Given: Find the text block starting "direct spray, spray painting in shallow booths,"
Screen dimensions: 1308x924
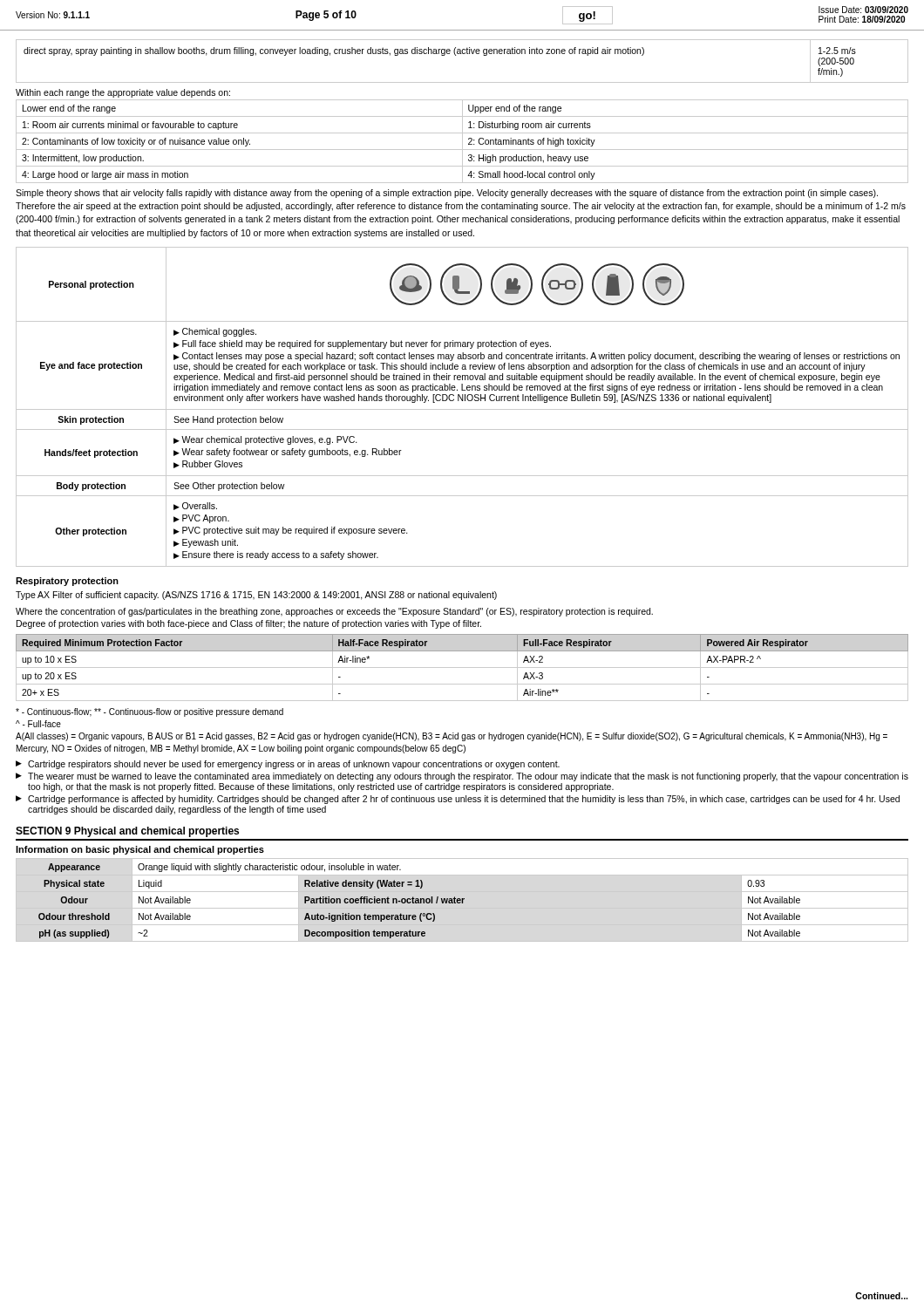Looking at the screenshot, I should click(x=462, y=61).
